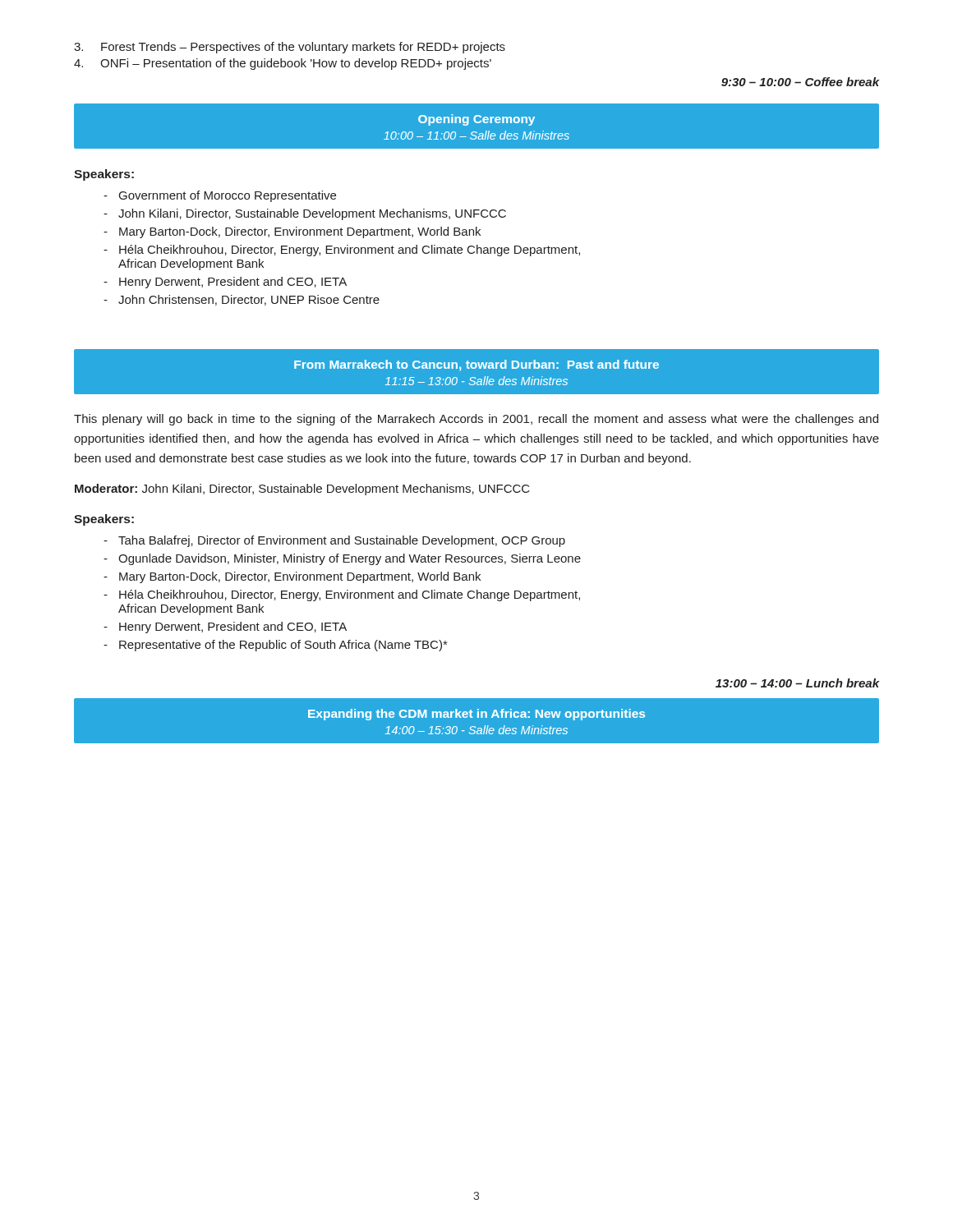Click on the list item containing "Representative of the Republic of South Africa"
The height and width of the screenshot is (1232, 953).
[283, 644]
